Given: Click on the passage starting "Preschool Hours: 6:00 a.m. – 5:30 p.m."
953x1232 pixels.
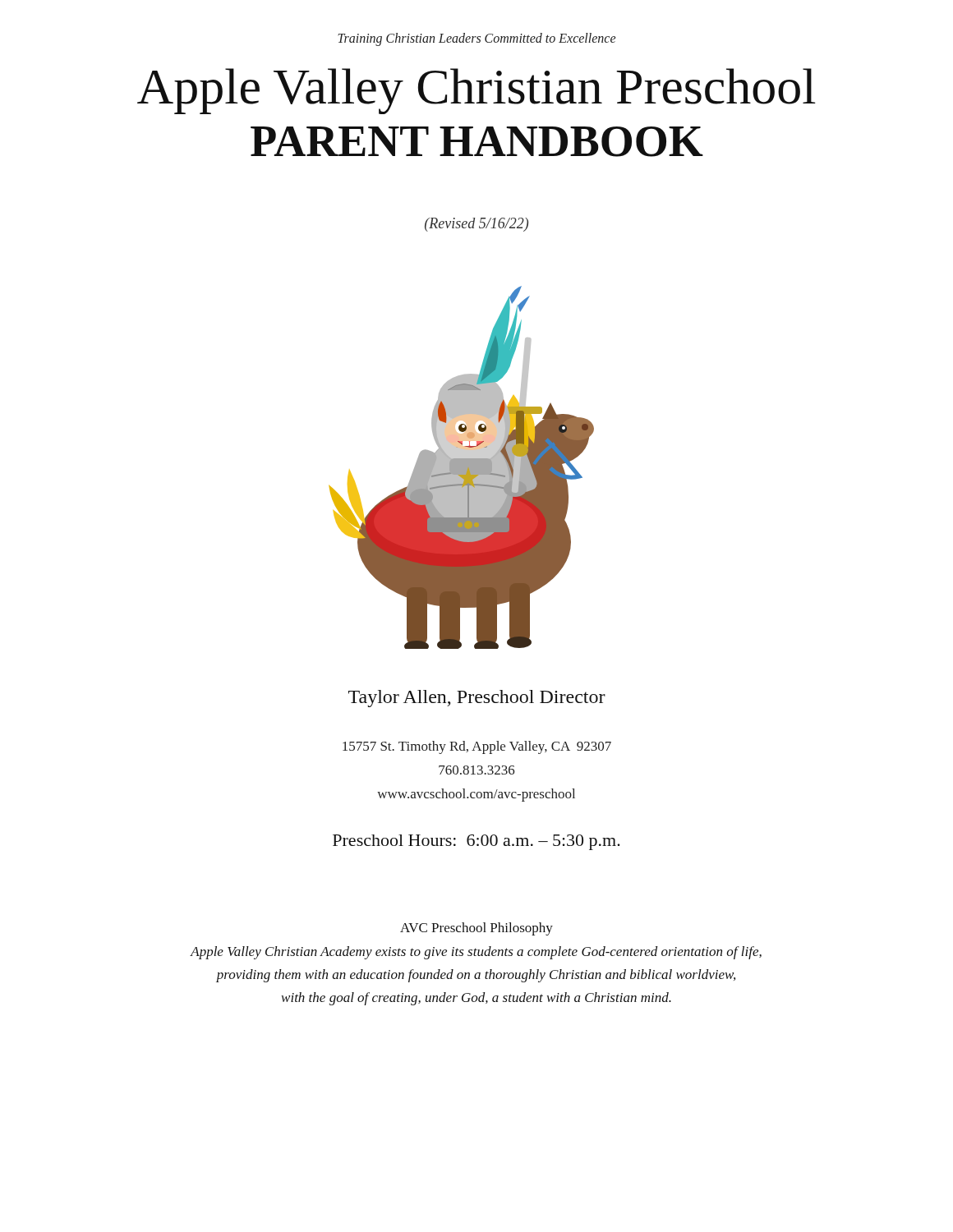Looking at the screenshot, I should (x=476, y=840).
